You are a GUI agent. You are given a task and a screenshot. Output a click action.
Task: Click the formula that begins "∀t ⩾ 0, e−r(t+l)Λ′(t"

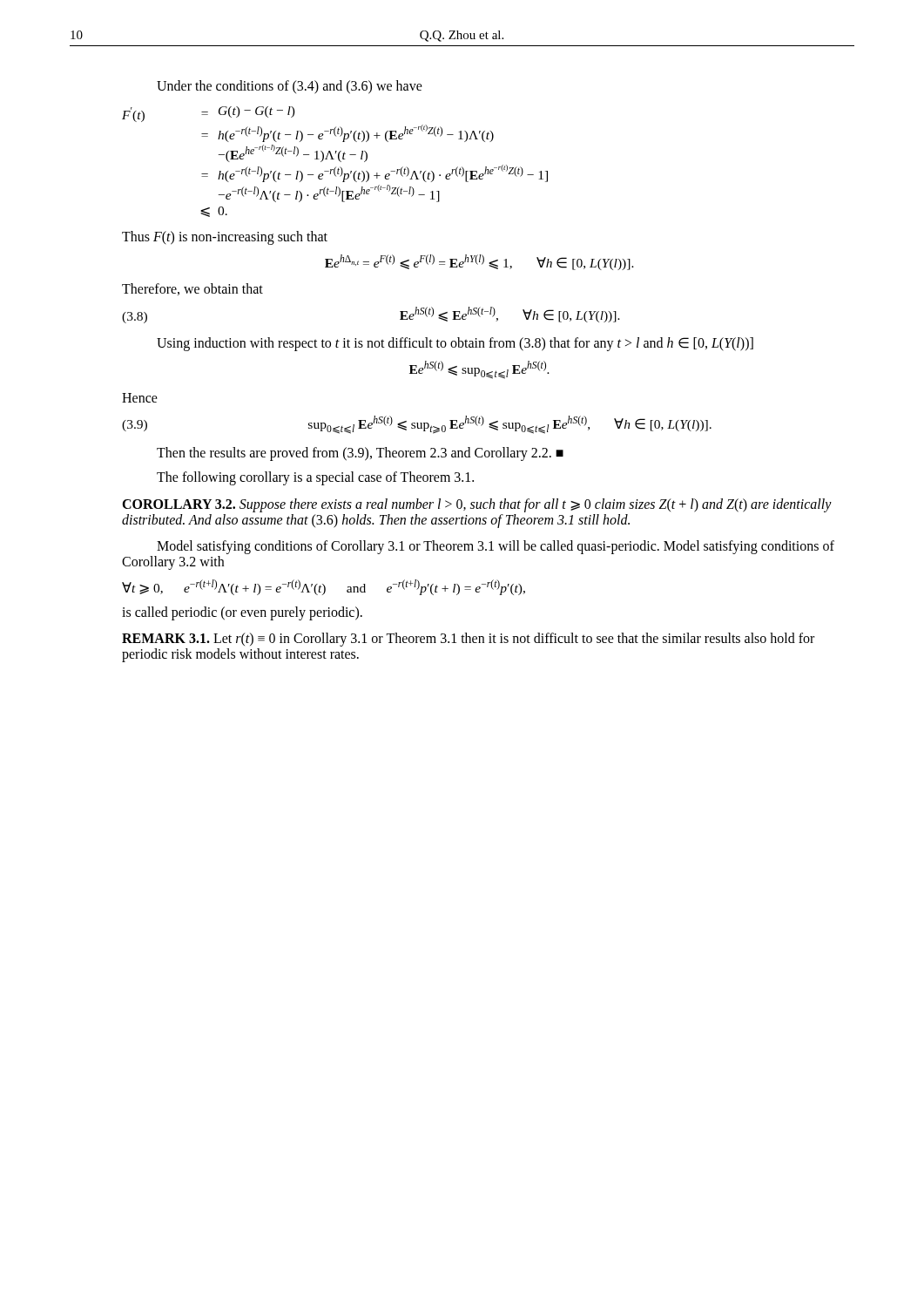(324, 587)
